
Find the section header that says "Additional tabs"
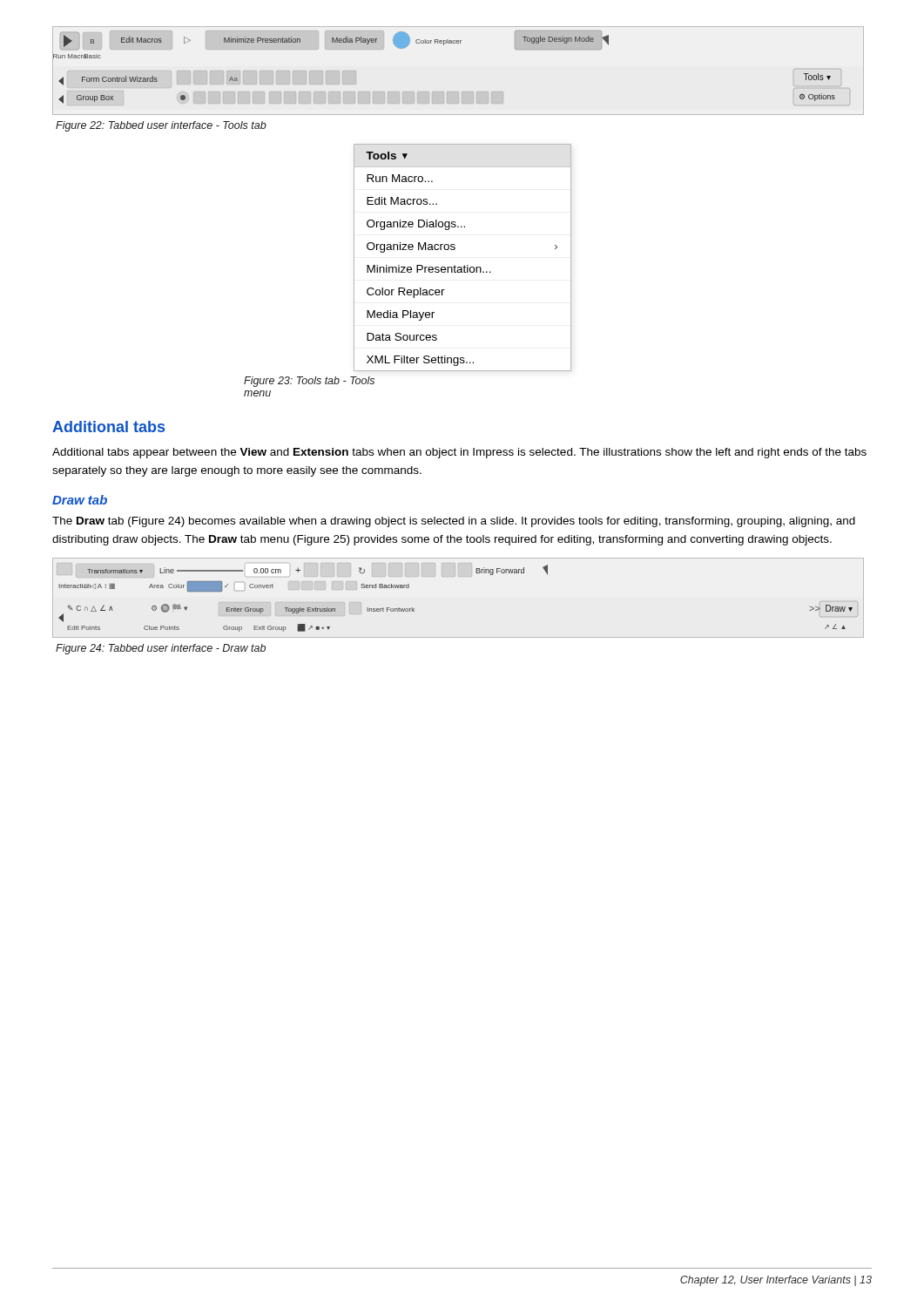coord(109,427)
